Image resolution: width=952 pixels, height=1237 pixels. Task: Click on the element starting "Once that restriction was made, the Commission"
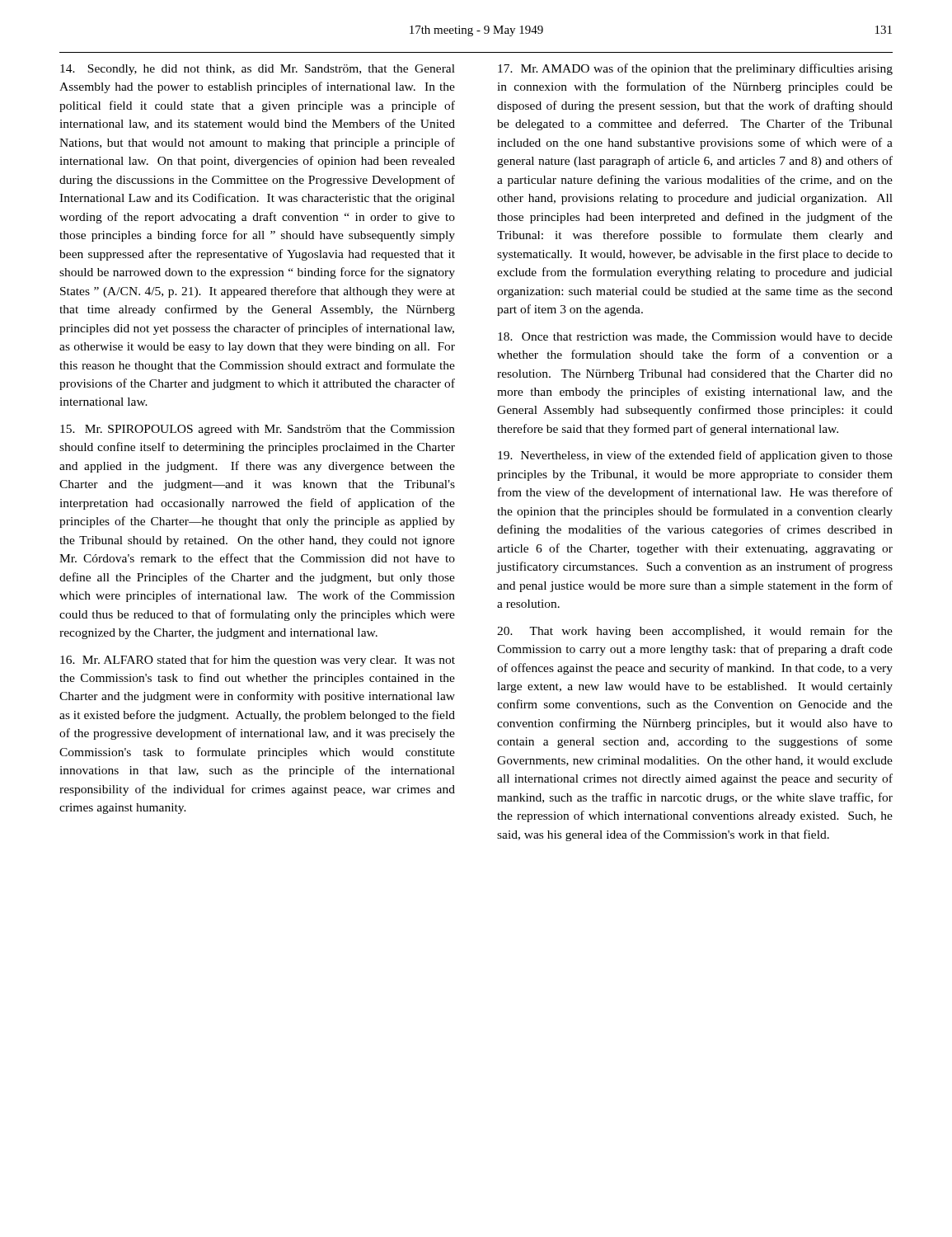695,382
